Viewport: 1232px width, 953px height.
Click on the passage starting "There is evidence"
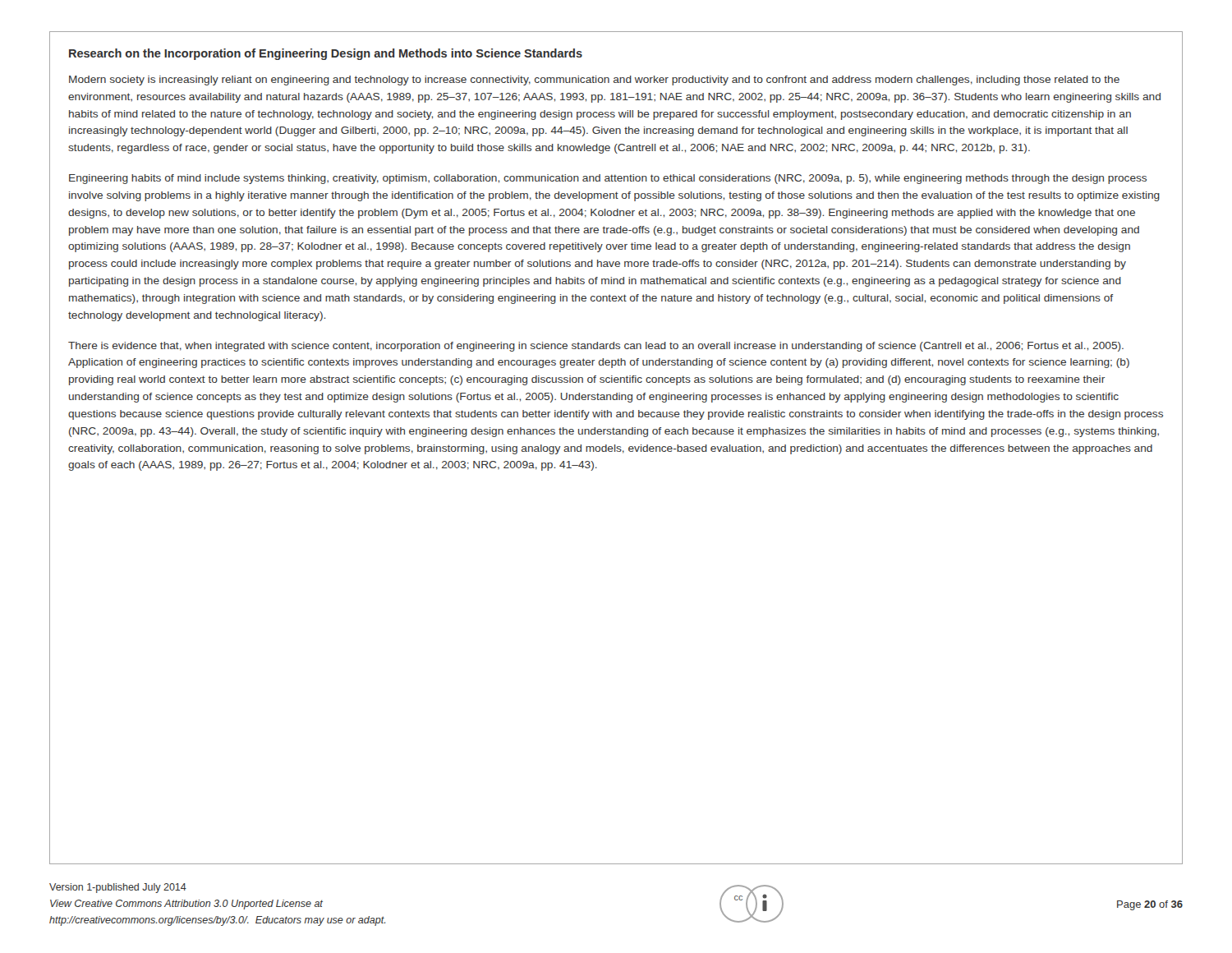pos(616,405)
